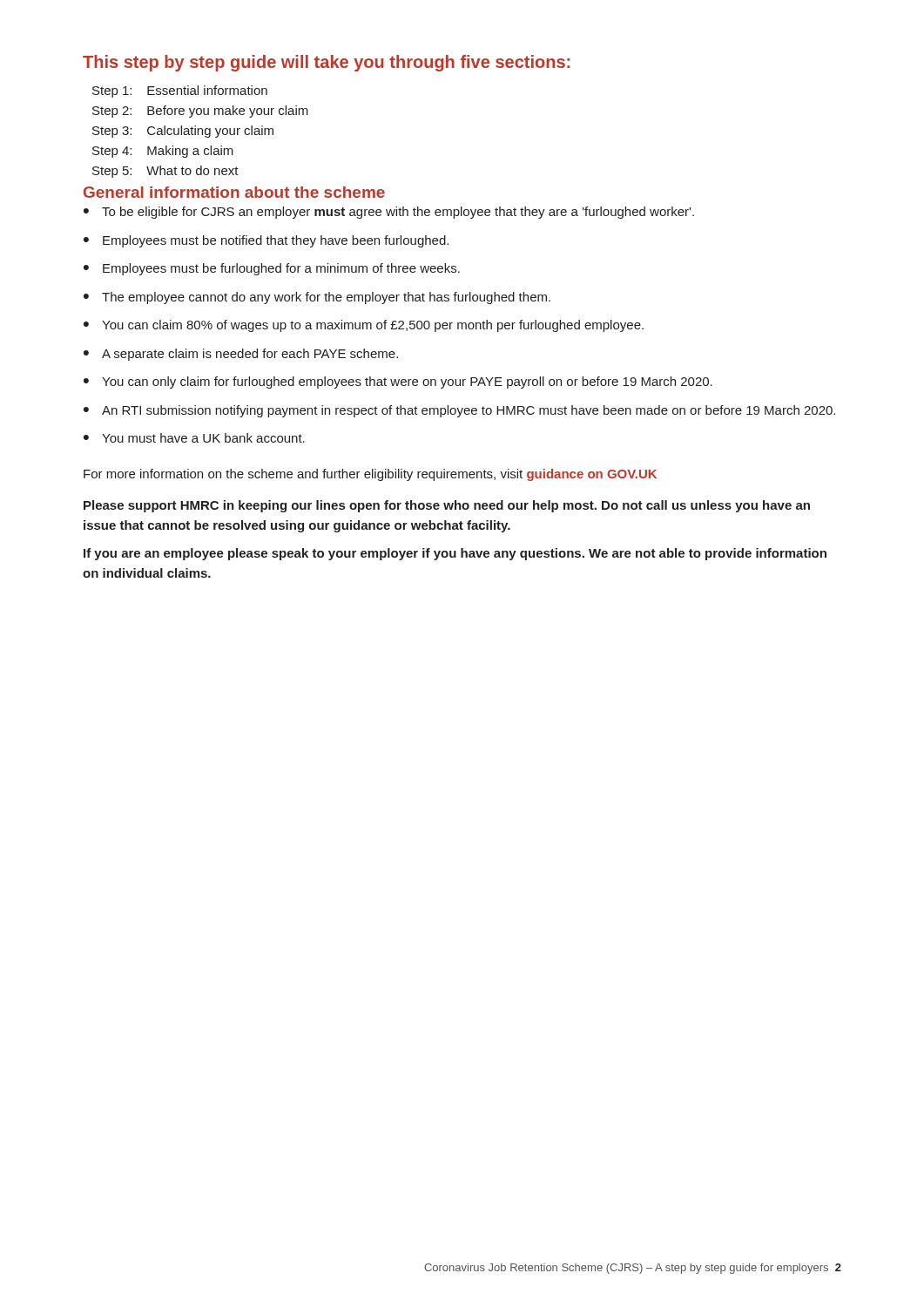Image resolution: width=924 pixels, height=1307 pixels.
Task: Select the text block that says "If you are an employee please speak to"
Action: 455,563
